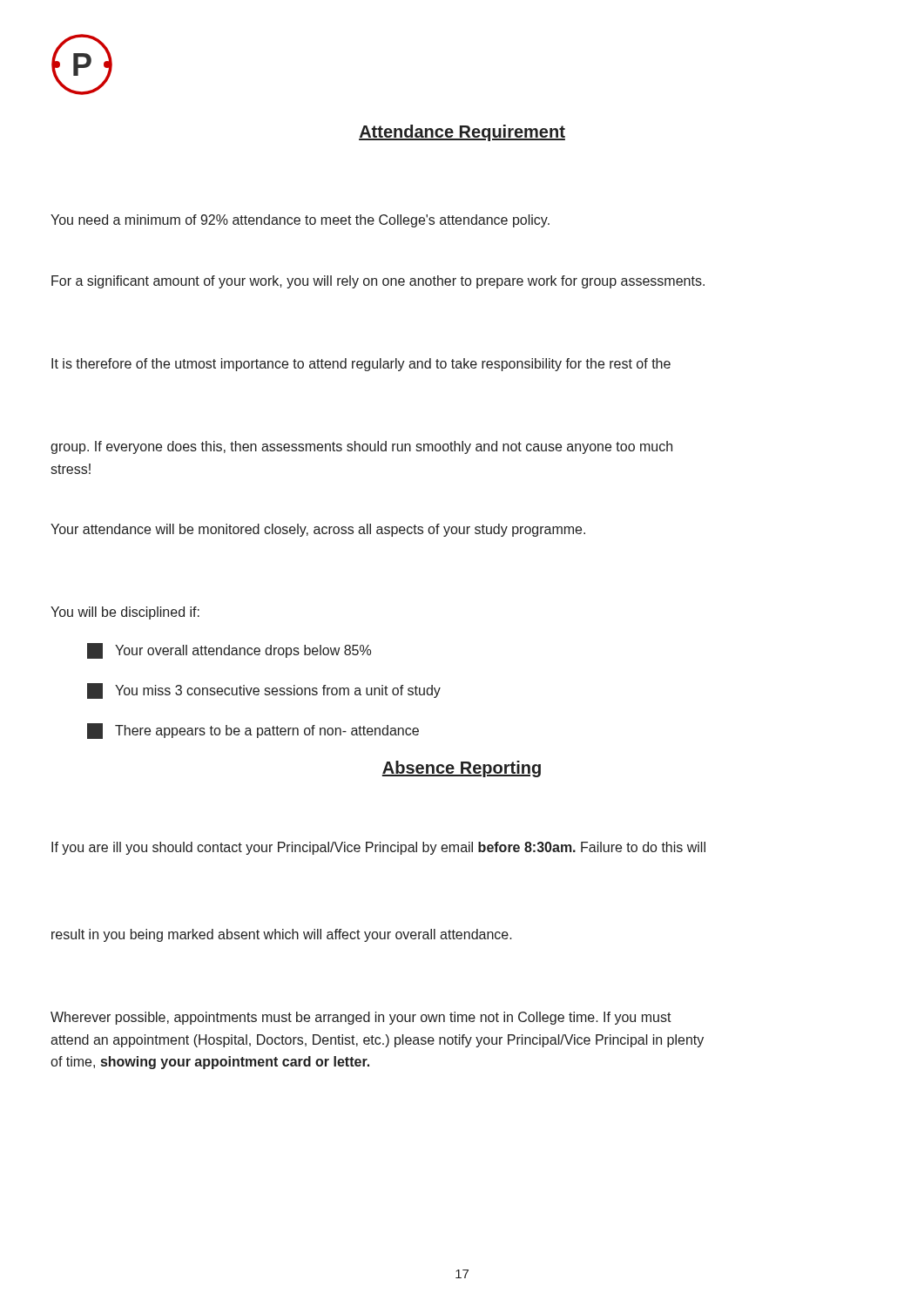Click where it says "Your overall attendance drops below 85%"

[x=229, y=651]
